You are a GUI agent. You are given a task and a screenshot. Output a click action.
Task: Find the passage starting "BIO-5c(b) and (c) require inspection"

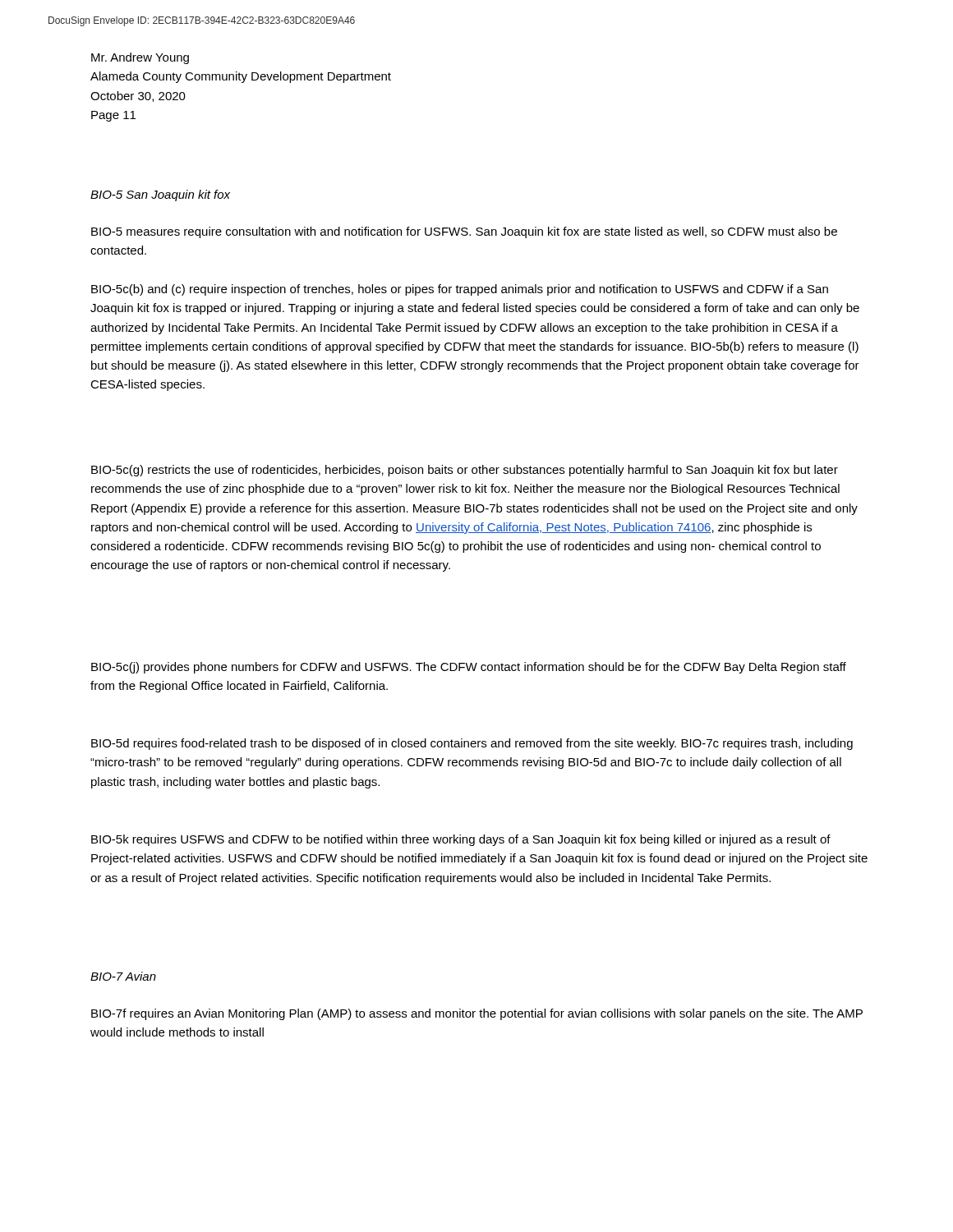(x=475, y=336)
